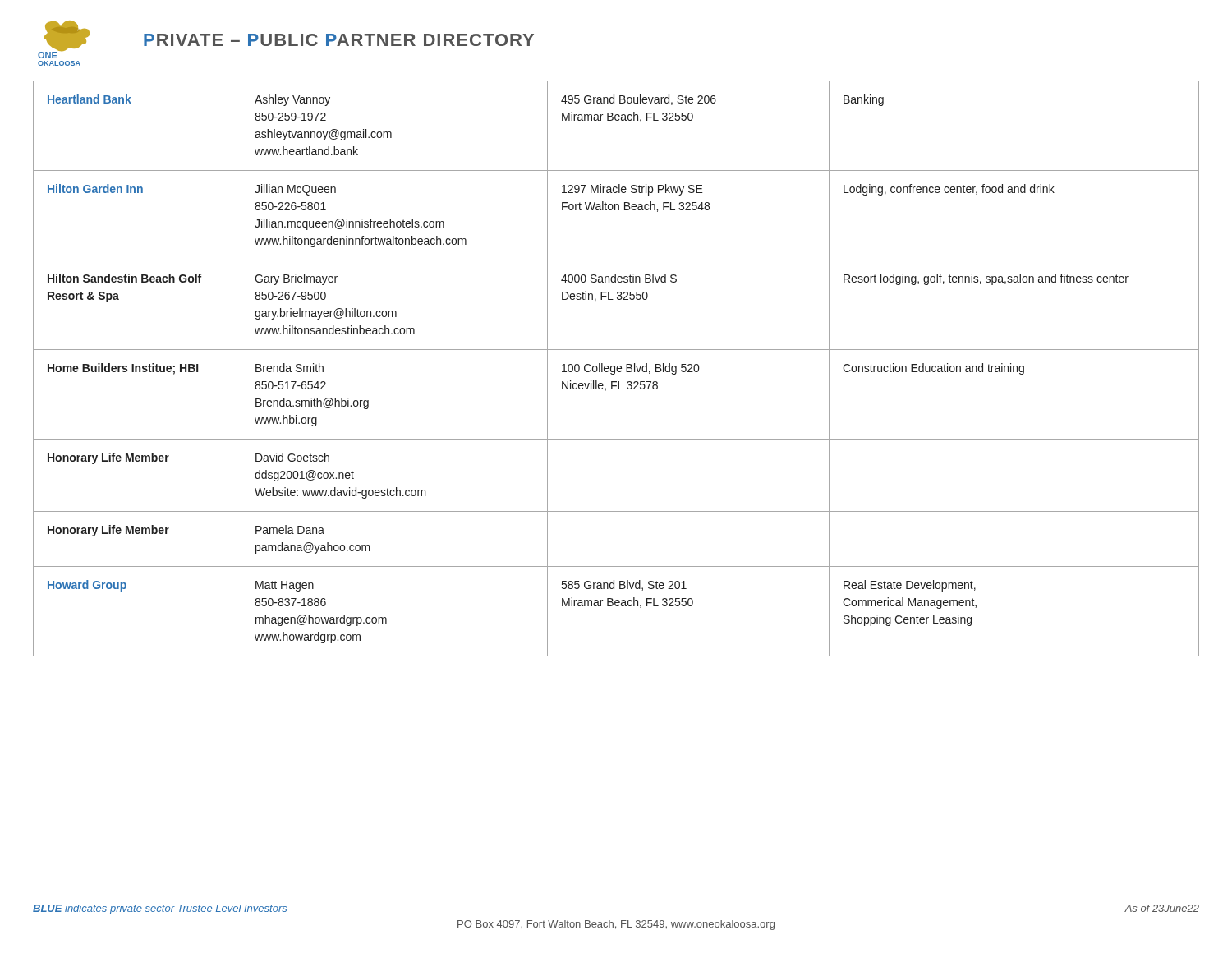Locate the table with the text "495 Grand Boulevard,"
The width and height of the screenshot is (1232, 953).
point(616,368)
